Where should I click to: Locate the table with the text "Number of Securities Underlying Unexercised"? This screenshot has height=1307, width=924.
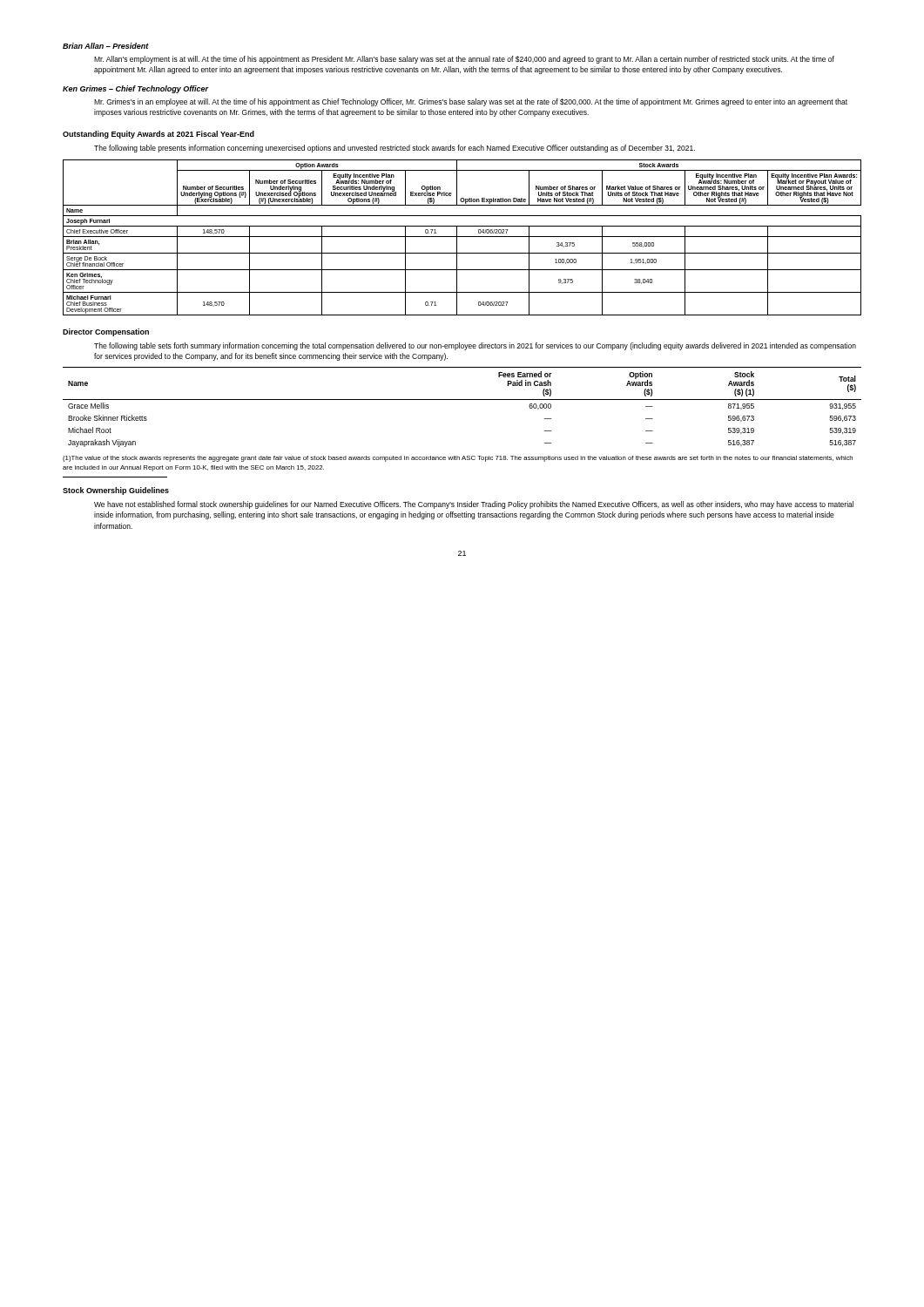462,237
